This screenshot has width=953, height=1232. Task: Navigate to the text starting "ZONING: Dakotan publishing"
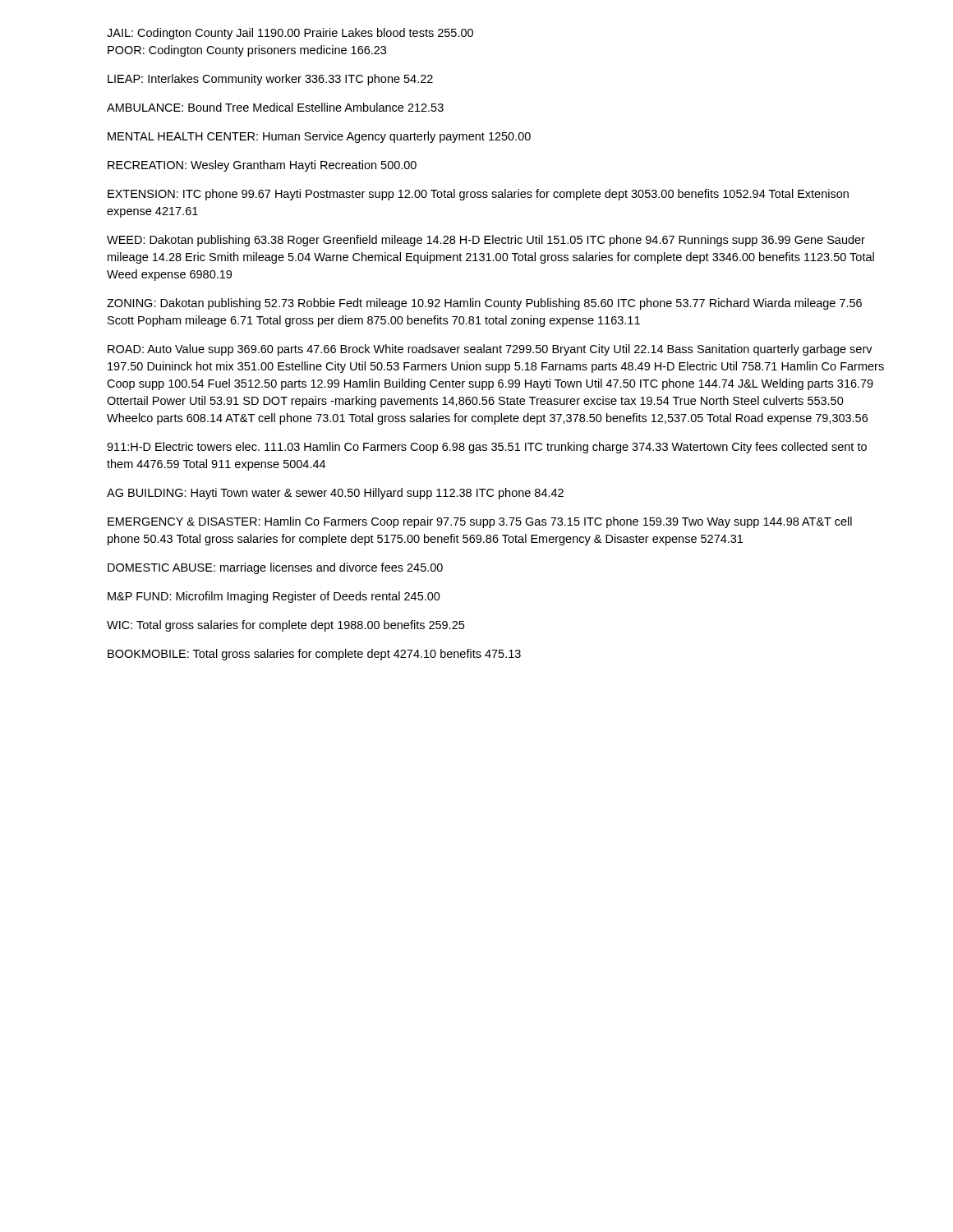pyautogui.click(x=485, y=312)
